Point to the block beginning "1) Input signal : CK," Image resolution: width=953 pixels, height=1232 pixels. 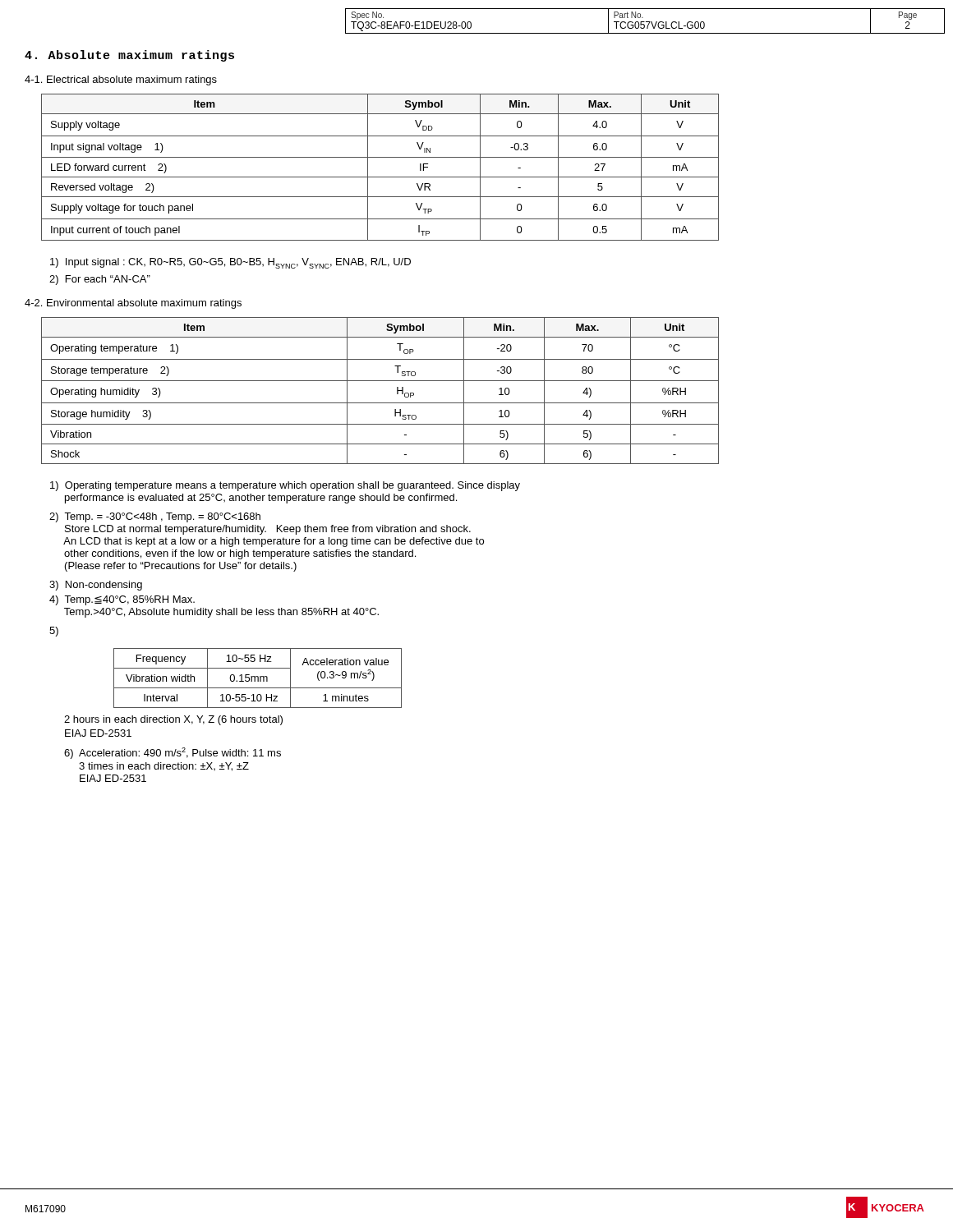pyautogui.click(x=230, y=263)
